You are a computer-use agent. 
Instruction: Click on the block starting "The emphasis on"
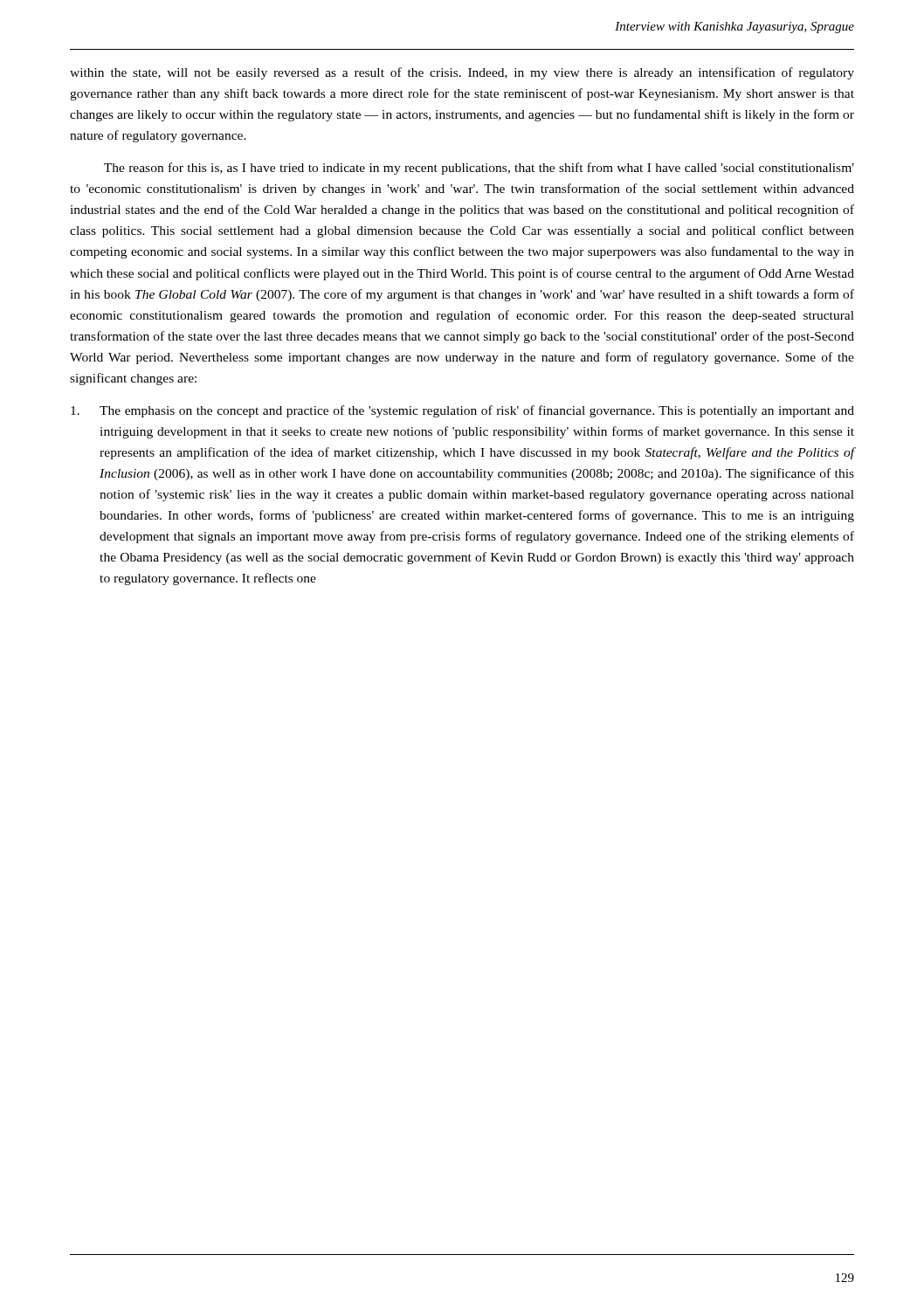coord(462,494)
